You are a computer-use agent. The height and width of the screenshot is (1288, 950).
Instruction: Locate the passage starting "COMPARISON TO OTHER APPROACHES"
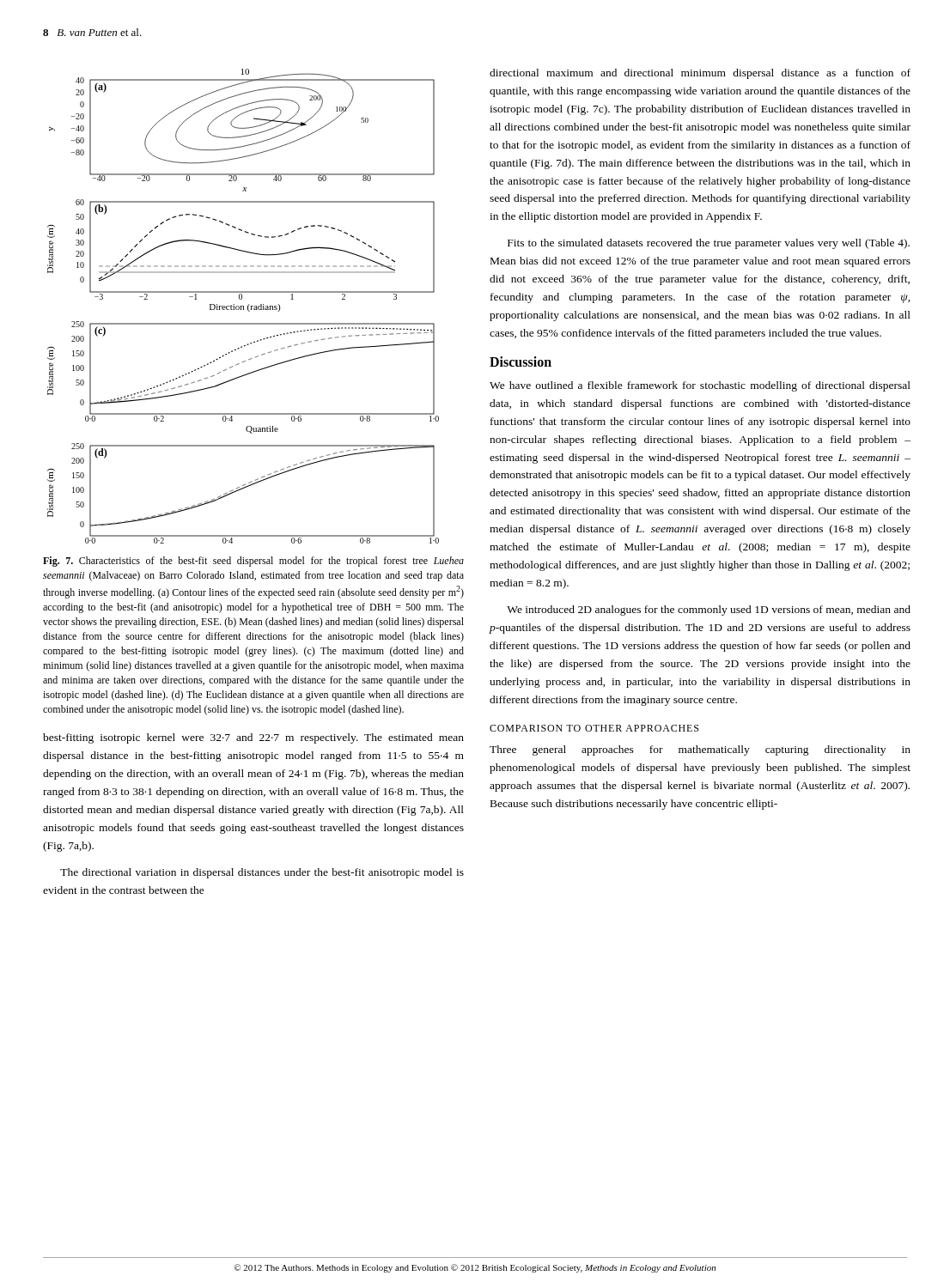(595, 728)
